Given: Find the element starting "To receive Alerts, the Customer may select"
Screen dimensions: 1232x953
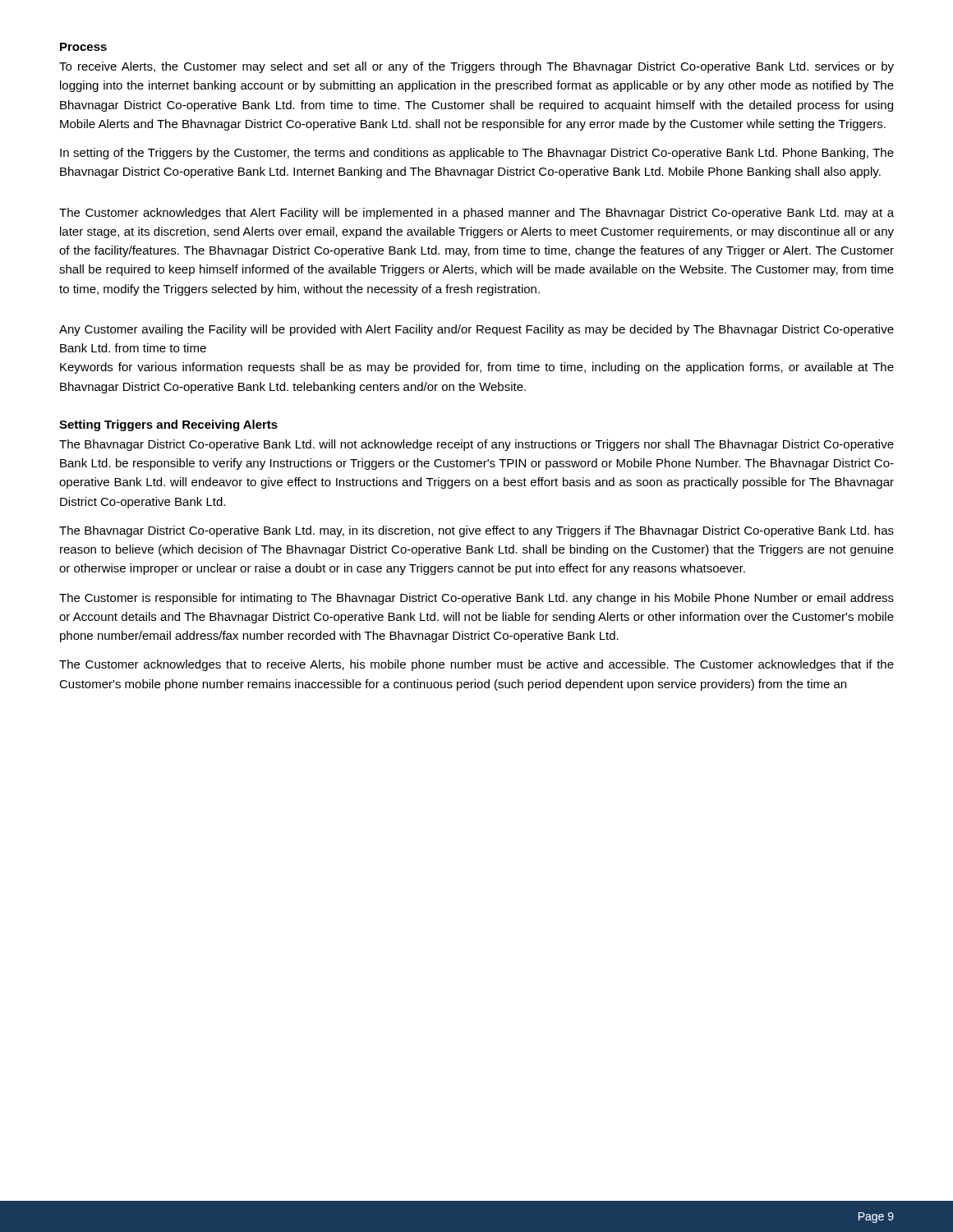Looking at the screenshot, I should point(476,95).
